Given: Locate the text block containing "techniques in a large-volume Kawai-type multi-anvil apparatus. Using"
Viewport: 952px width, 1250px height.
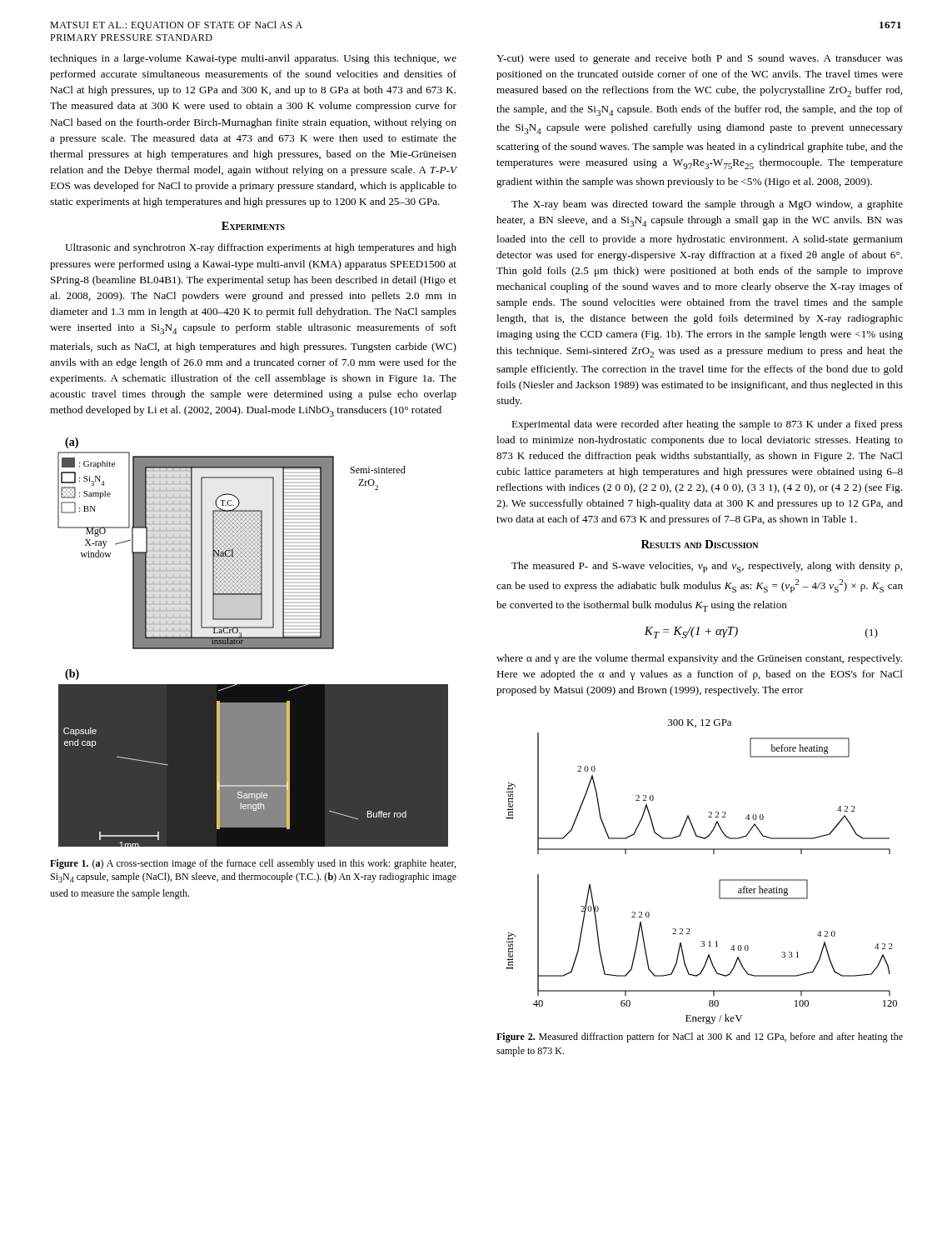Looking at the screenshot, I should [253, 130].
